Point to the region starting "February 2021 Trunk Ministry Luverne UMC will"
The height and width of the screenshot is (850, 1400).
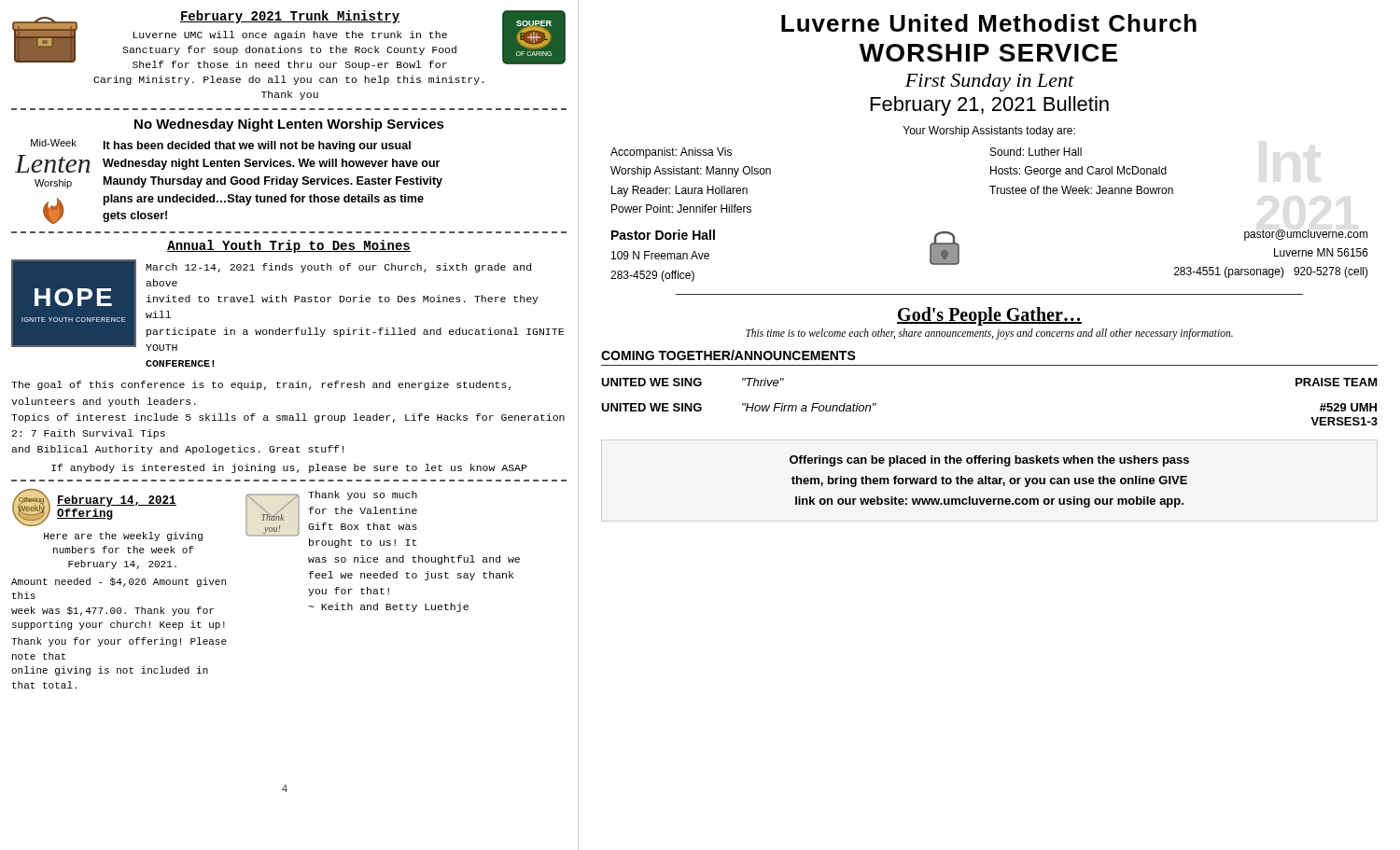(289, 56)
